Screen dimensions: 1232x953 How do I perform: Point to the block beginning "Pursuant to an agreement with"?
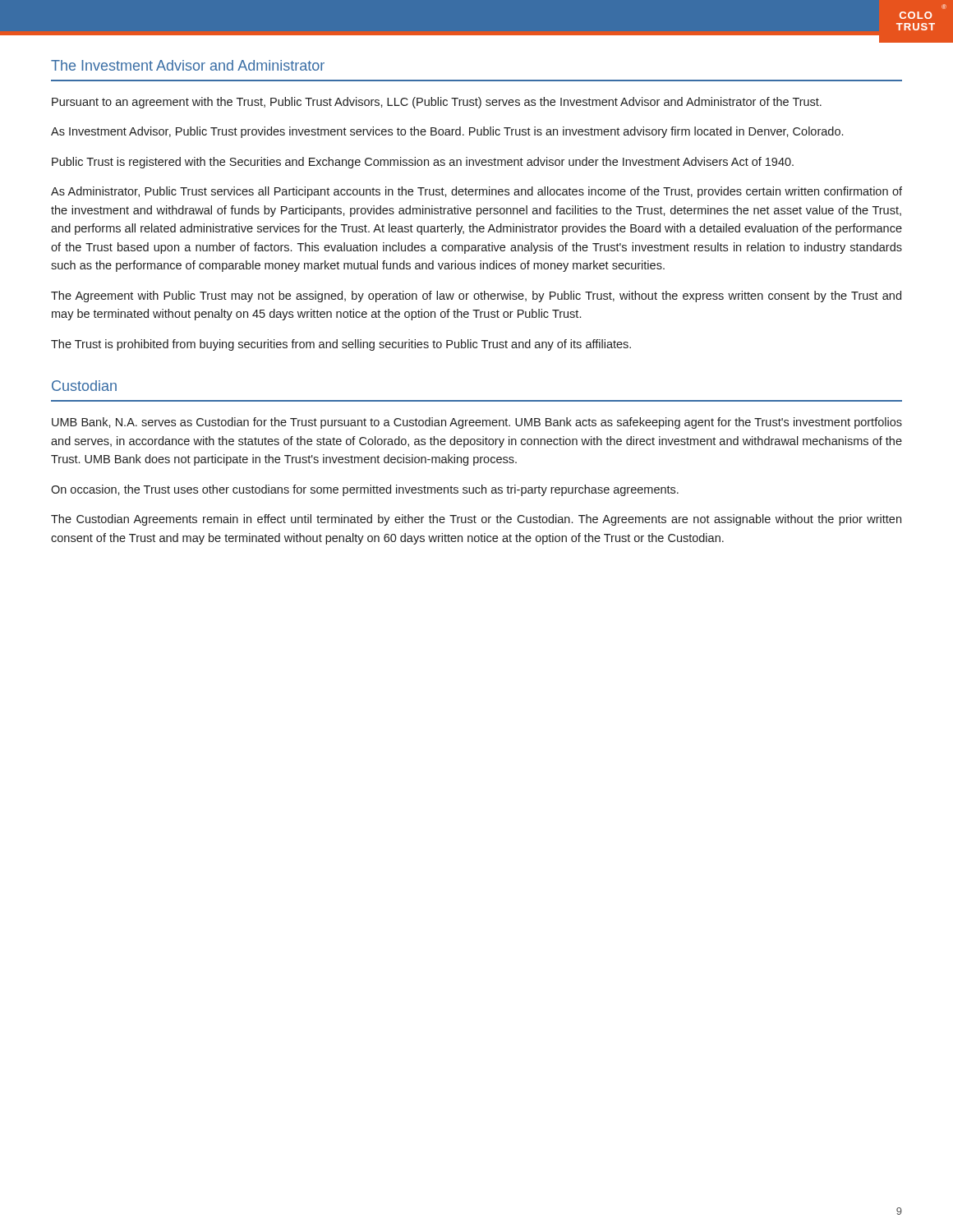437,102
